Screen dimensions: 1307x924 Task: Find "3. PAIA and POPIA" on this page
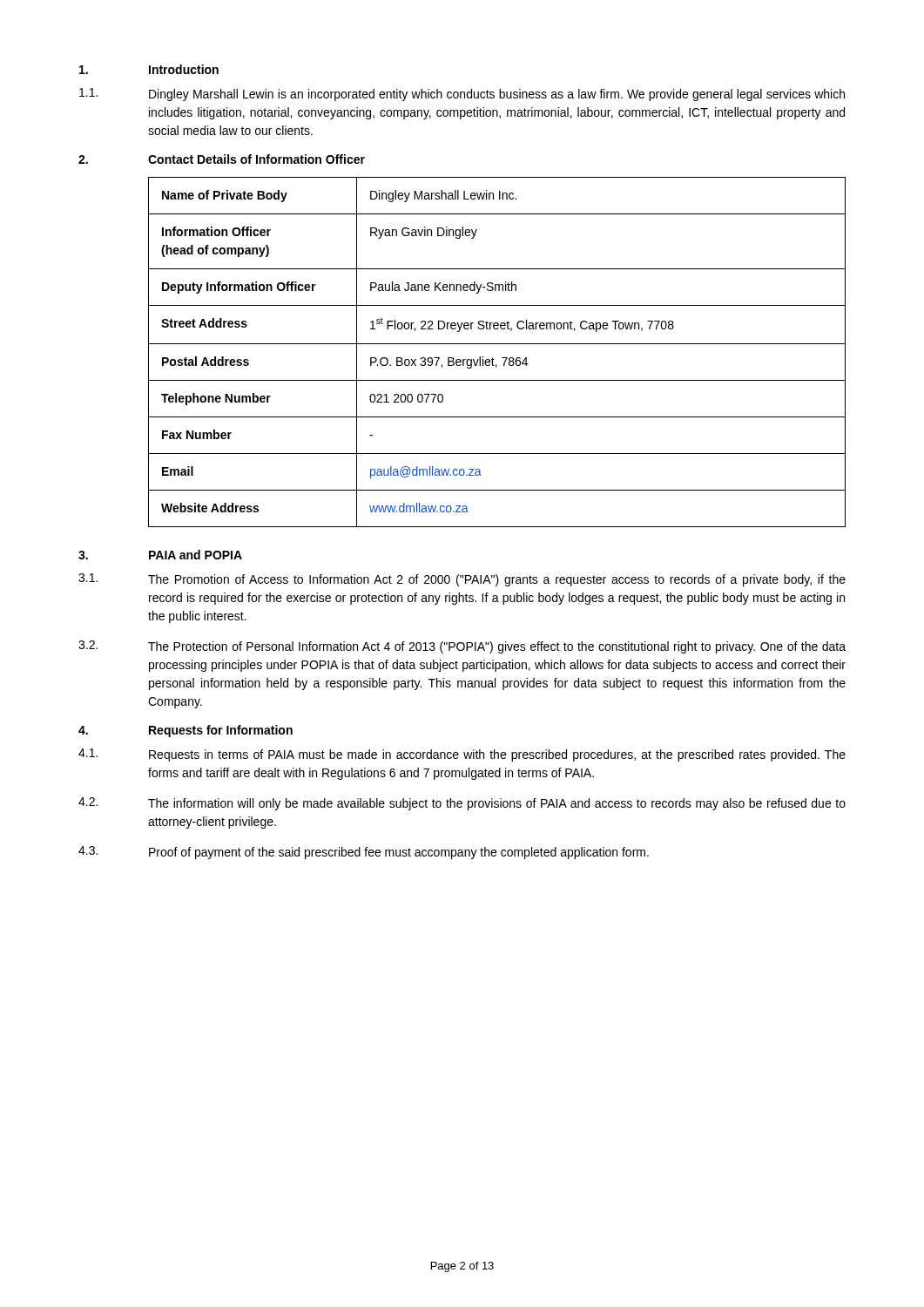[160, 555]
